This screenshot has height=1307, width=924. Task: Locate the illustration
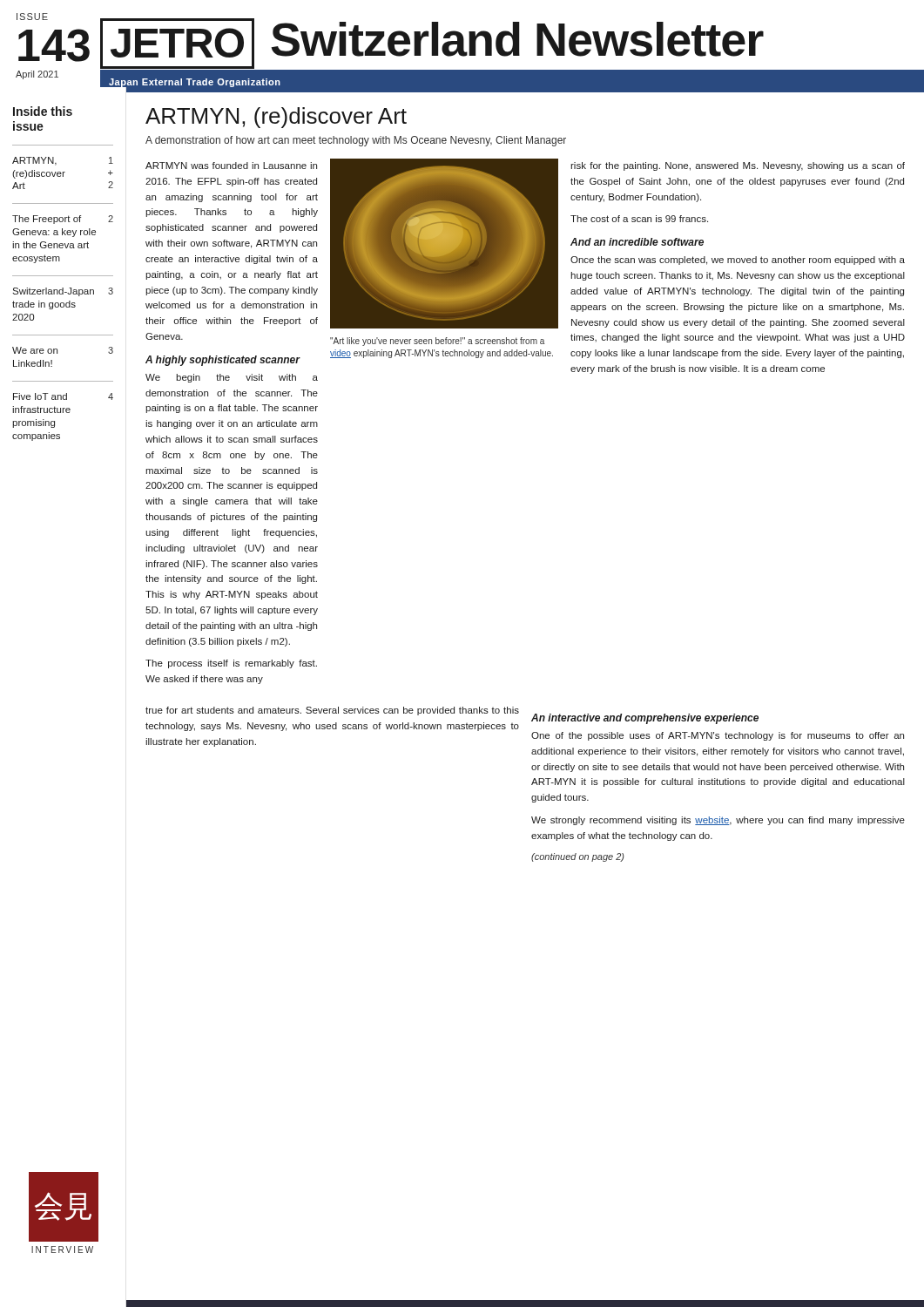point(63,1213)
